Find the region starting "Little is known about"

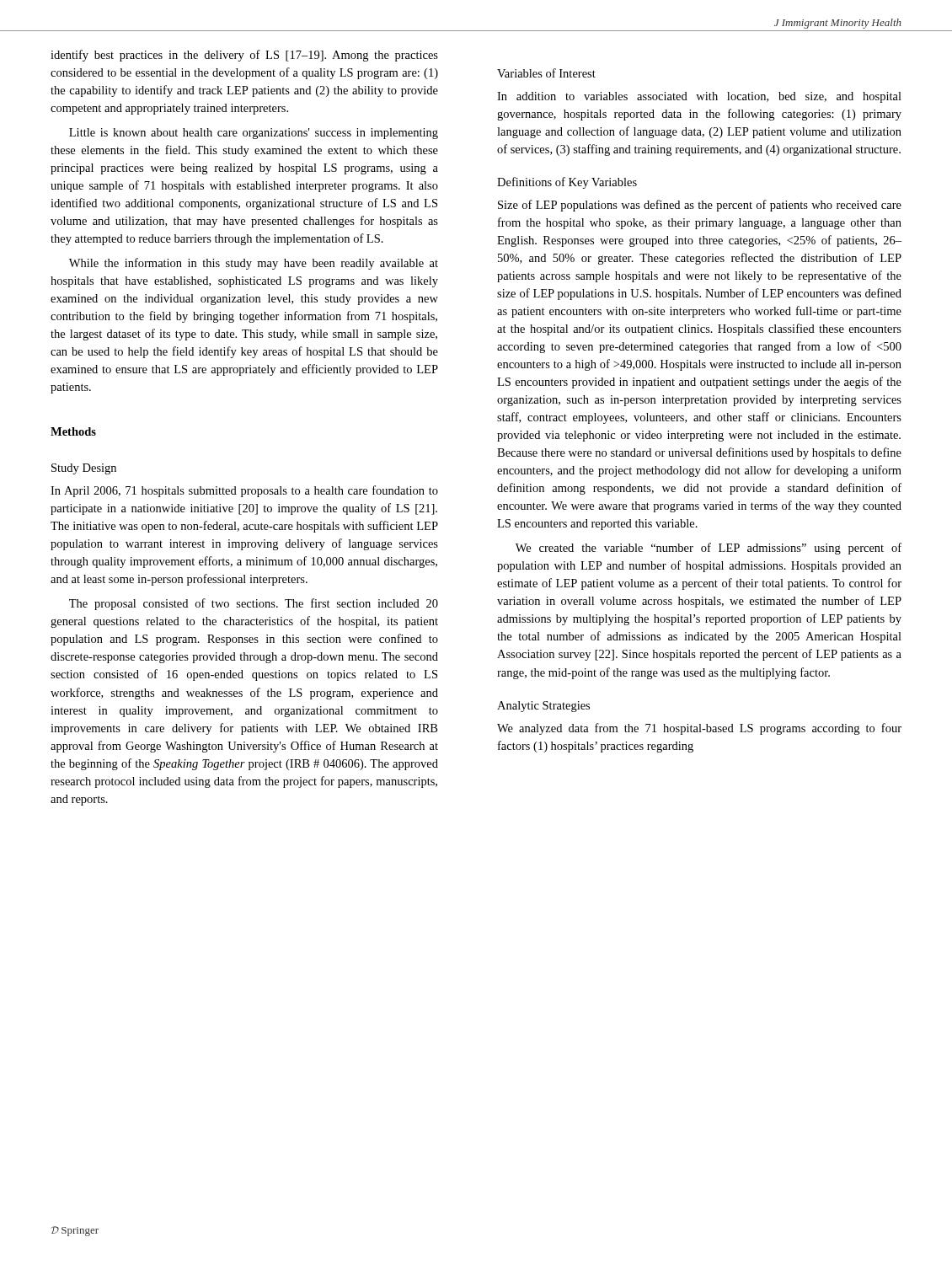244,186
